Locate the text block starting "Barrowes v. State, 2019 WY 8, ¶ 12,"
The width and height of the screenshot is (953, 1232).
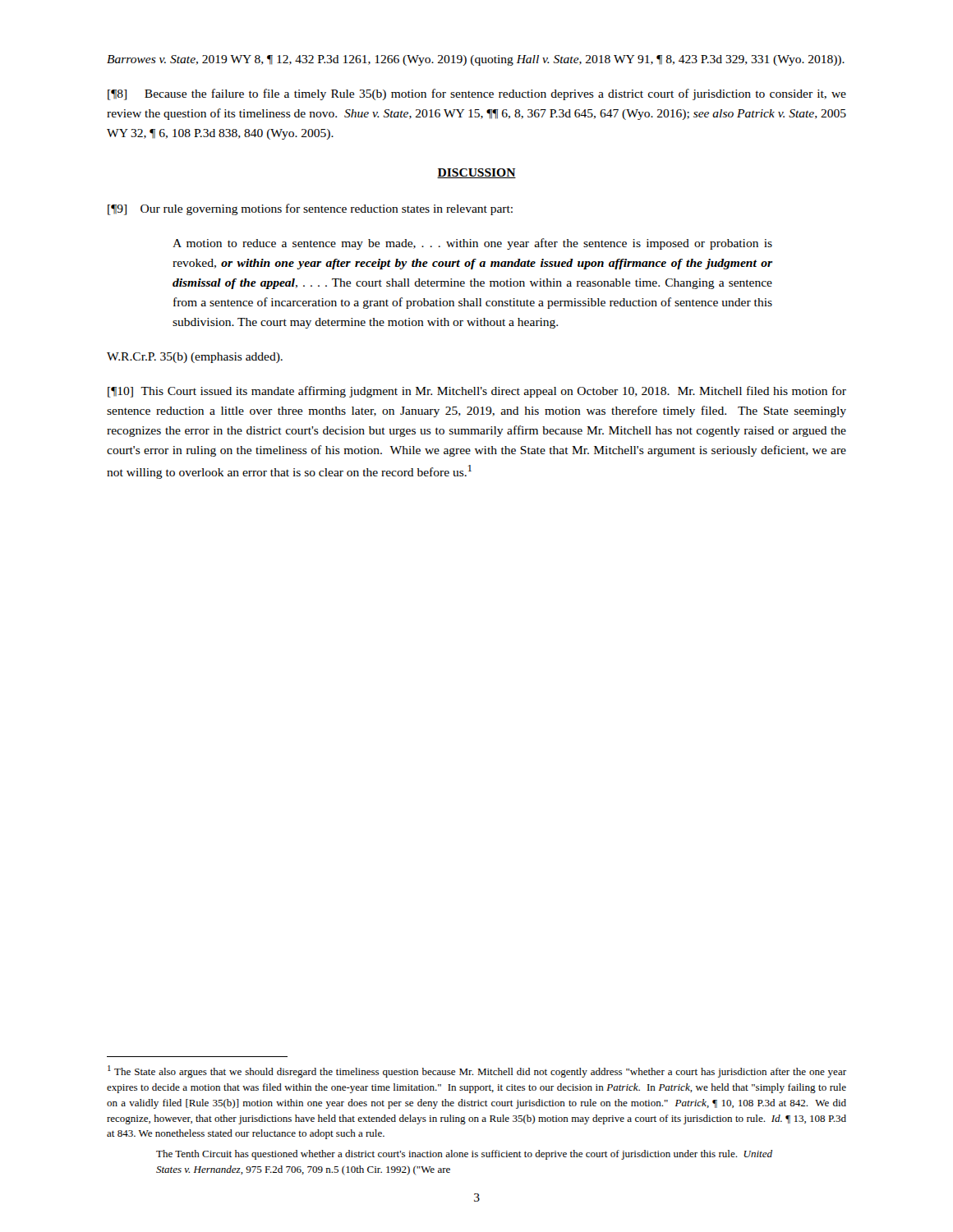(476, 59)
